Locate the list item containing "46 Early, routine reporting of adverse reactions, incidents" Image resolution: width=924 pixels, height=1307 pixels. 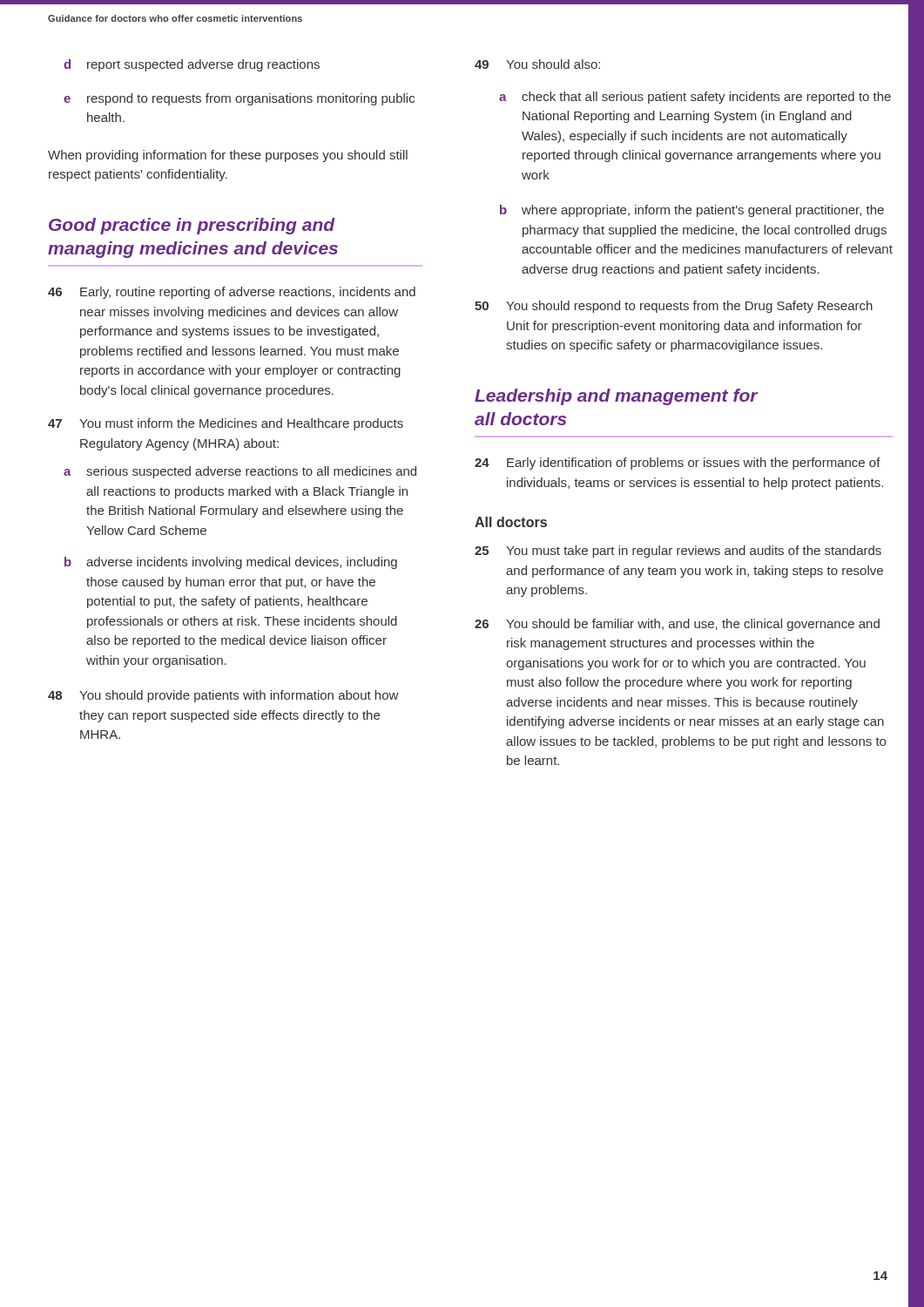235,341
